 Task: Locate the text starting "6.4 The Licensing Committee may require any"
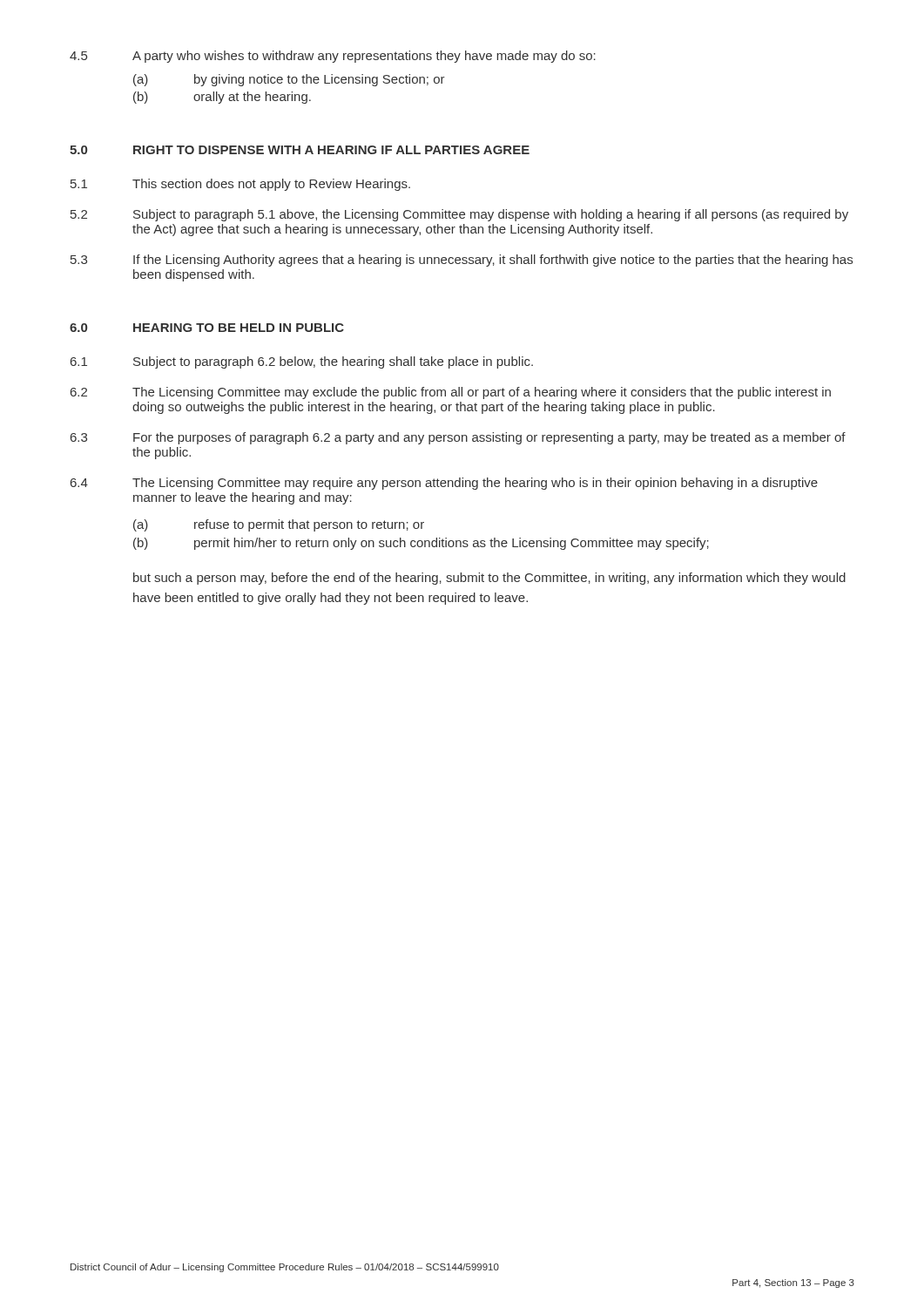(x=462, y=490)
